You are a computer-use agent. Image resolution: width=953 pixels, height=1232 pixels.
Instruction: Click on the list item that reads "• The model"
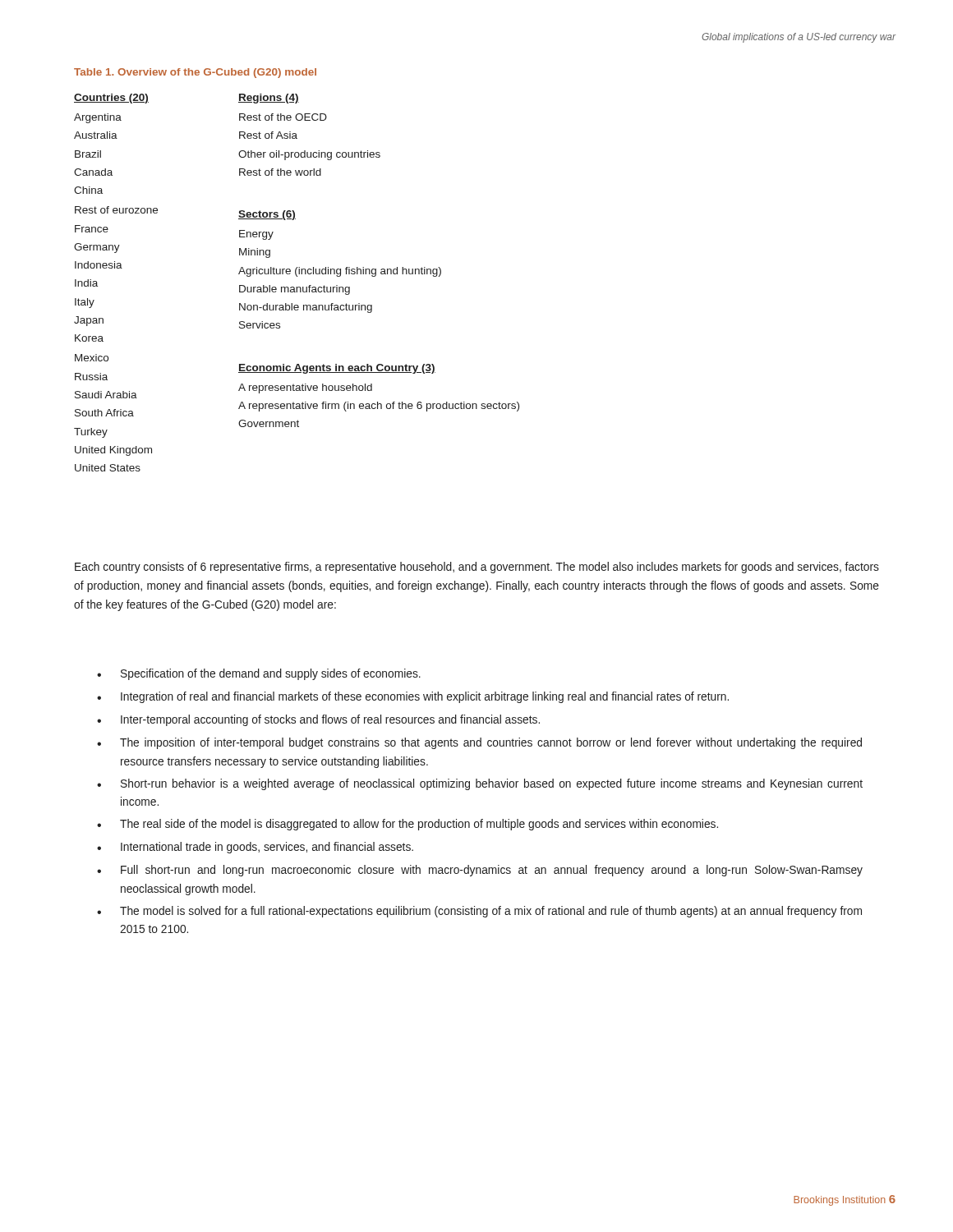(480, 921)
